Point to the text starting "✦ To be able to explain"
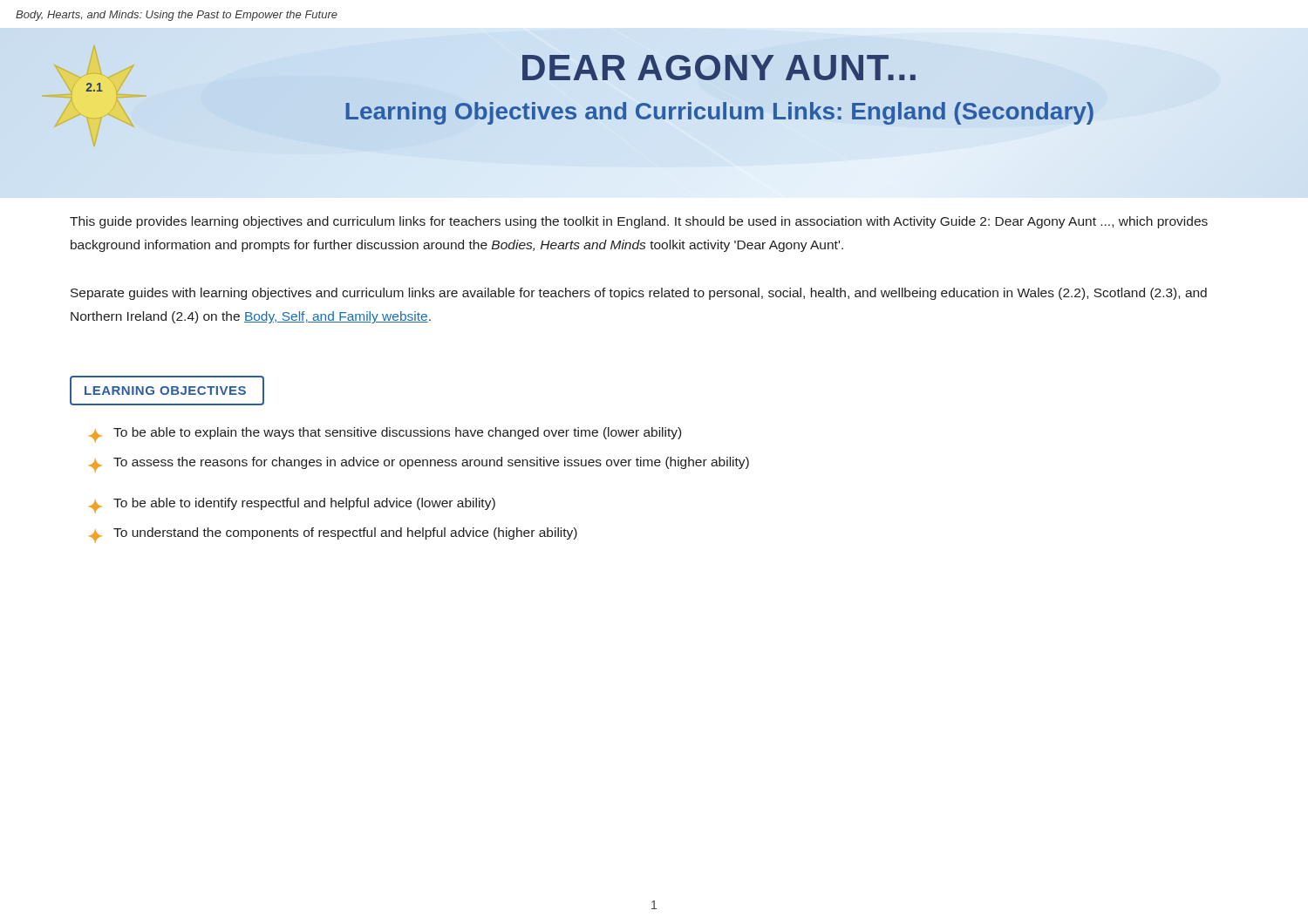This screenshot has width=1308, height=924. pos(385,437)
